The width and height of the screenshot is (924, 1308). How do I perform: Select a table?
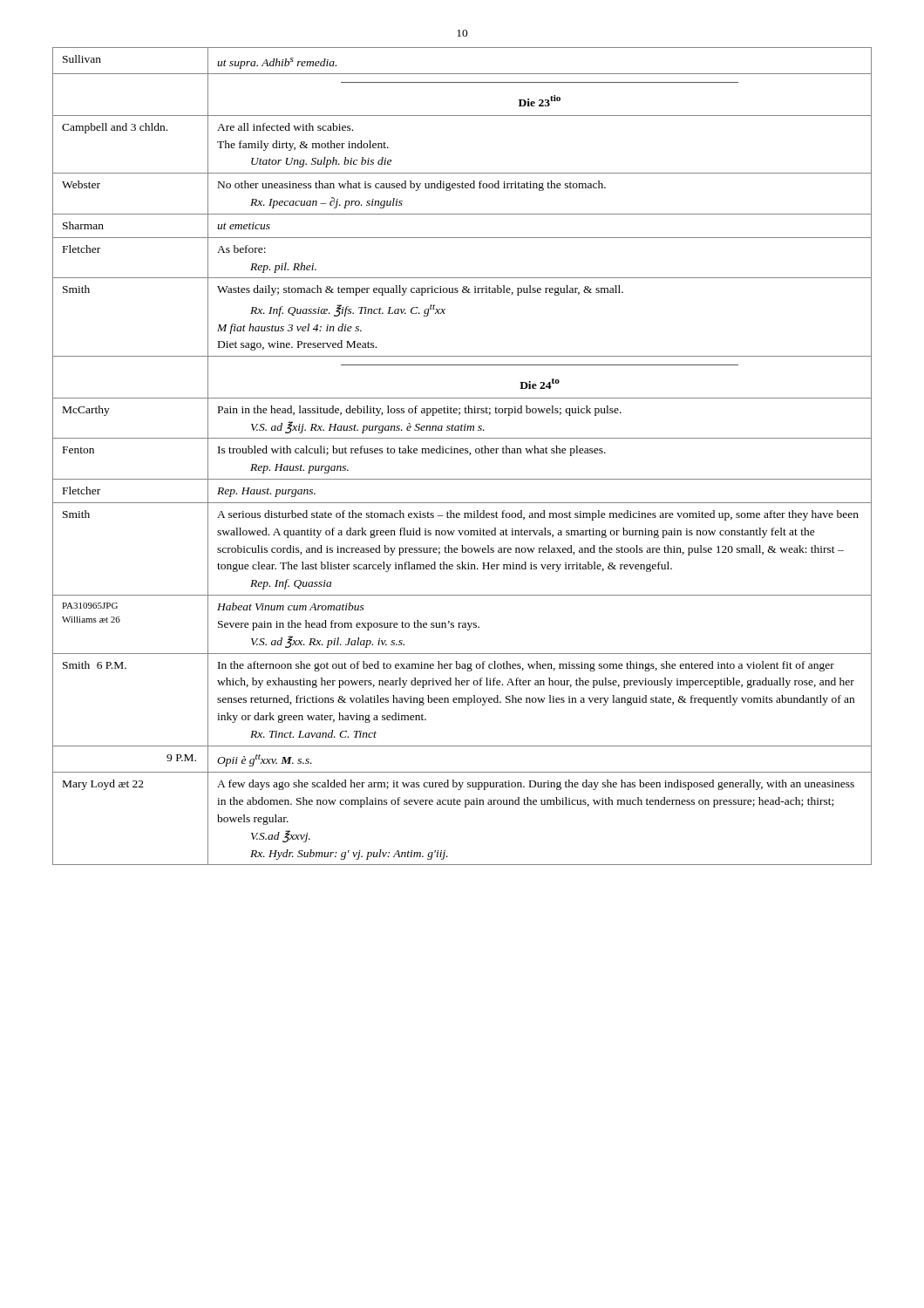[462, 456]
